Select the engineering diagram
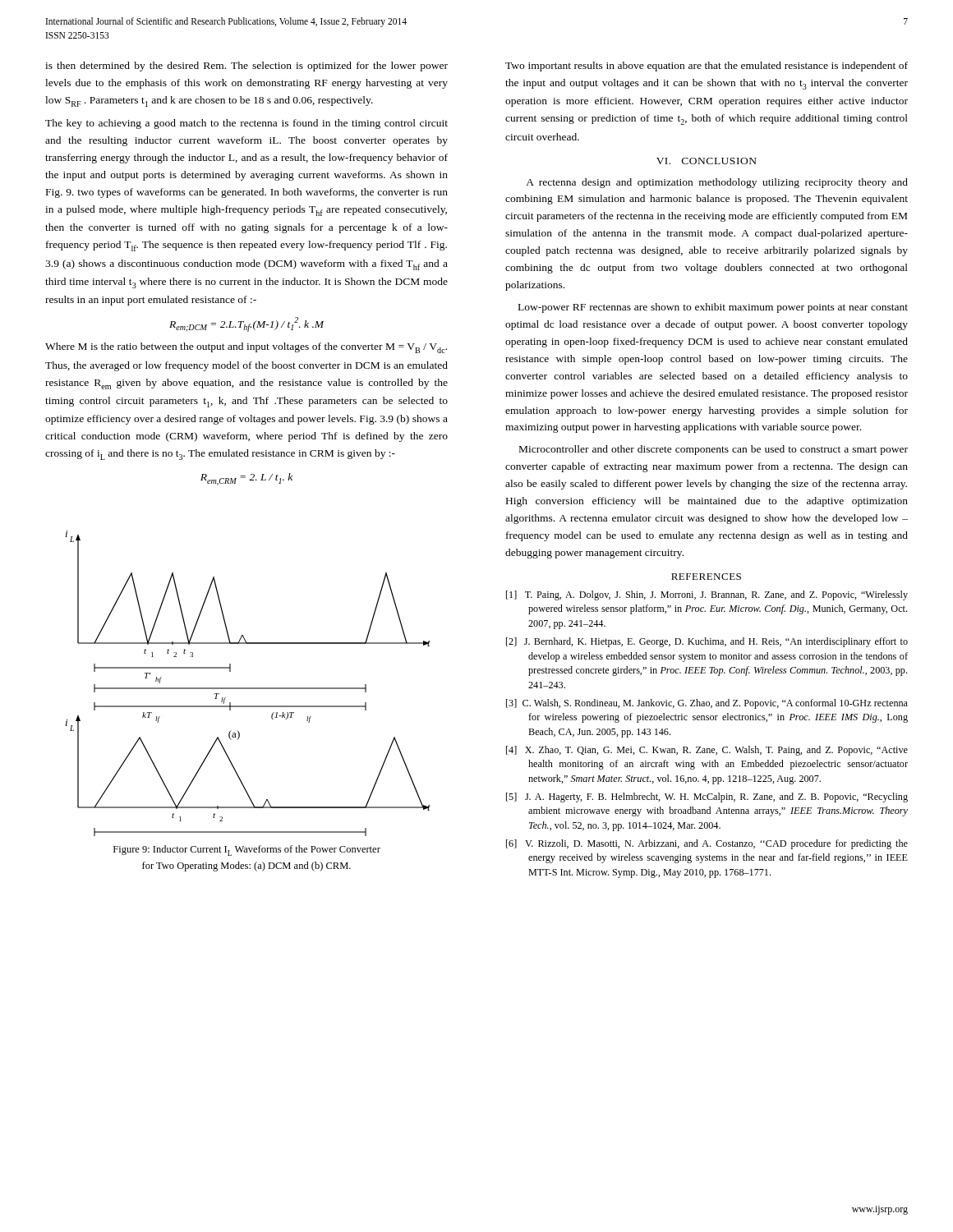This screenshot has width=953, height=1232. coord(246,666)
